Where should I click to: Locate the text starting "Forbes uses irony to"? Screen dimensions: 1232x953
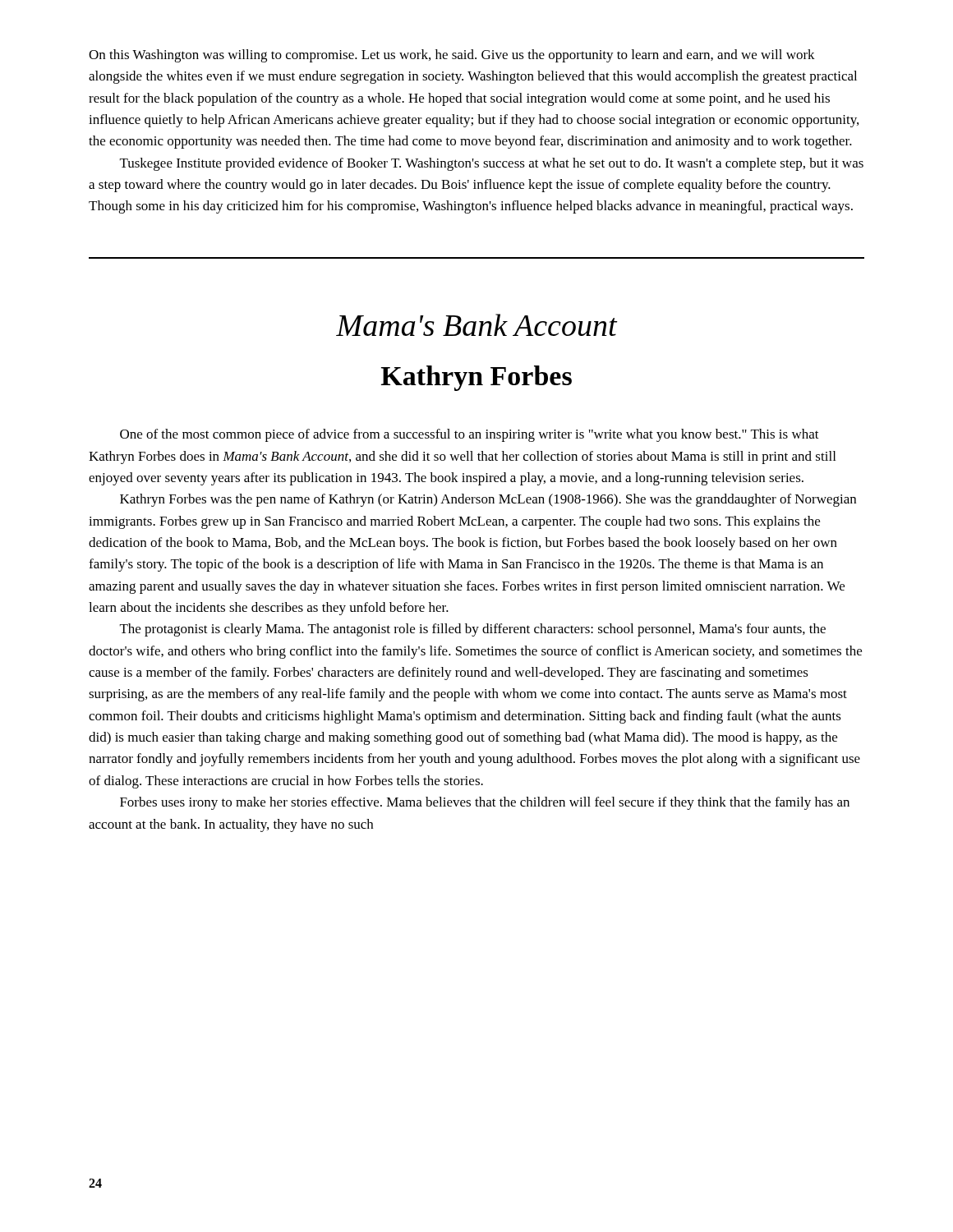coord(476,814)
